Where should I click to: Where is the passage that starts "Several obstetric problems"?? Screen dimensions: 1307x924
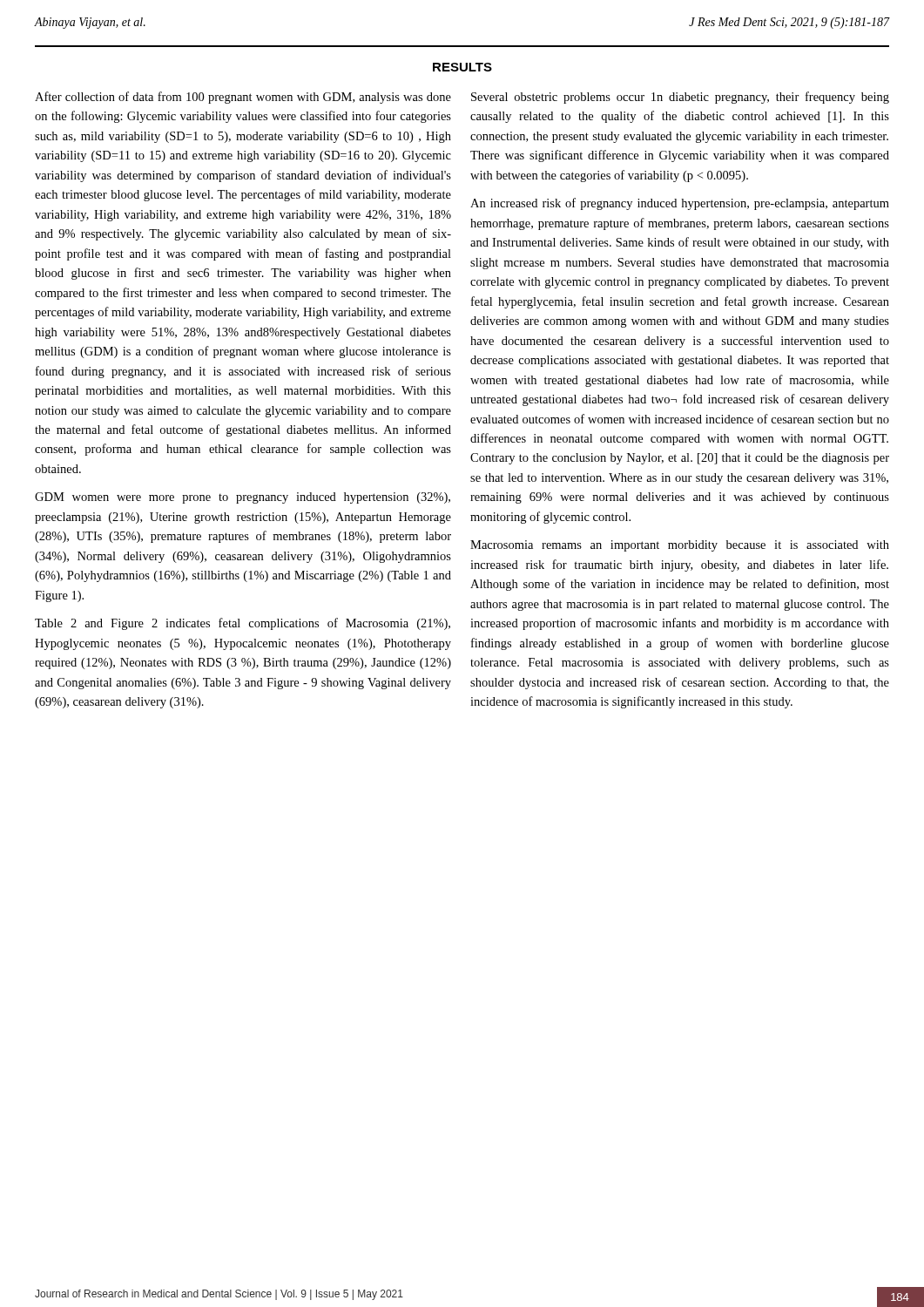pyautogui.click(x=680, y=136)
